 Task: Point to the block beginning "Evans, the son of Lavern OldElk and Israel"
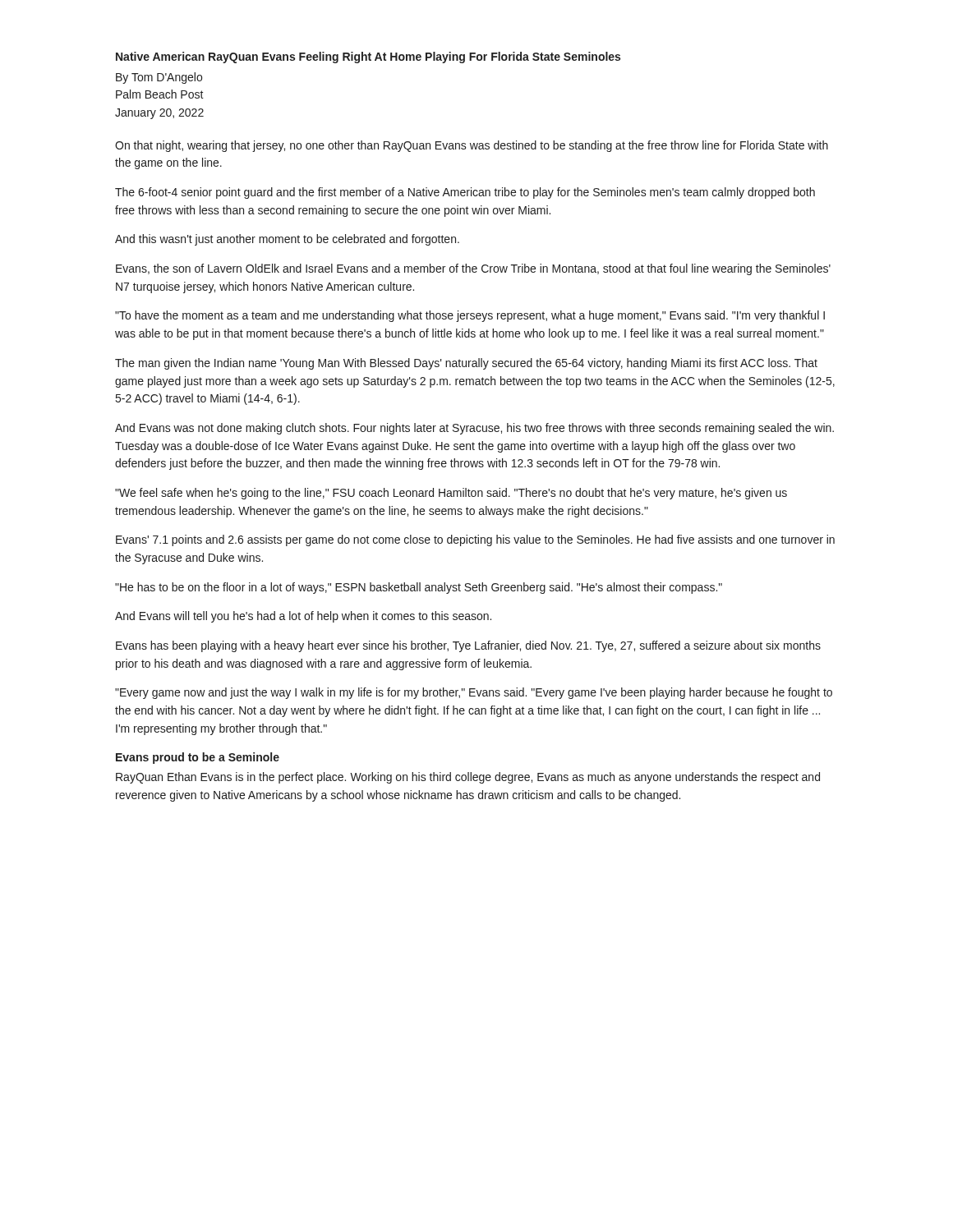[473, 278]
